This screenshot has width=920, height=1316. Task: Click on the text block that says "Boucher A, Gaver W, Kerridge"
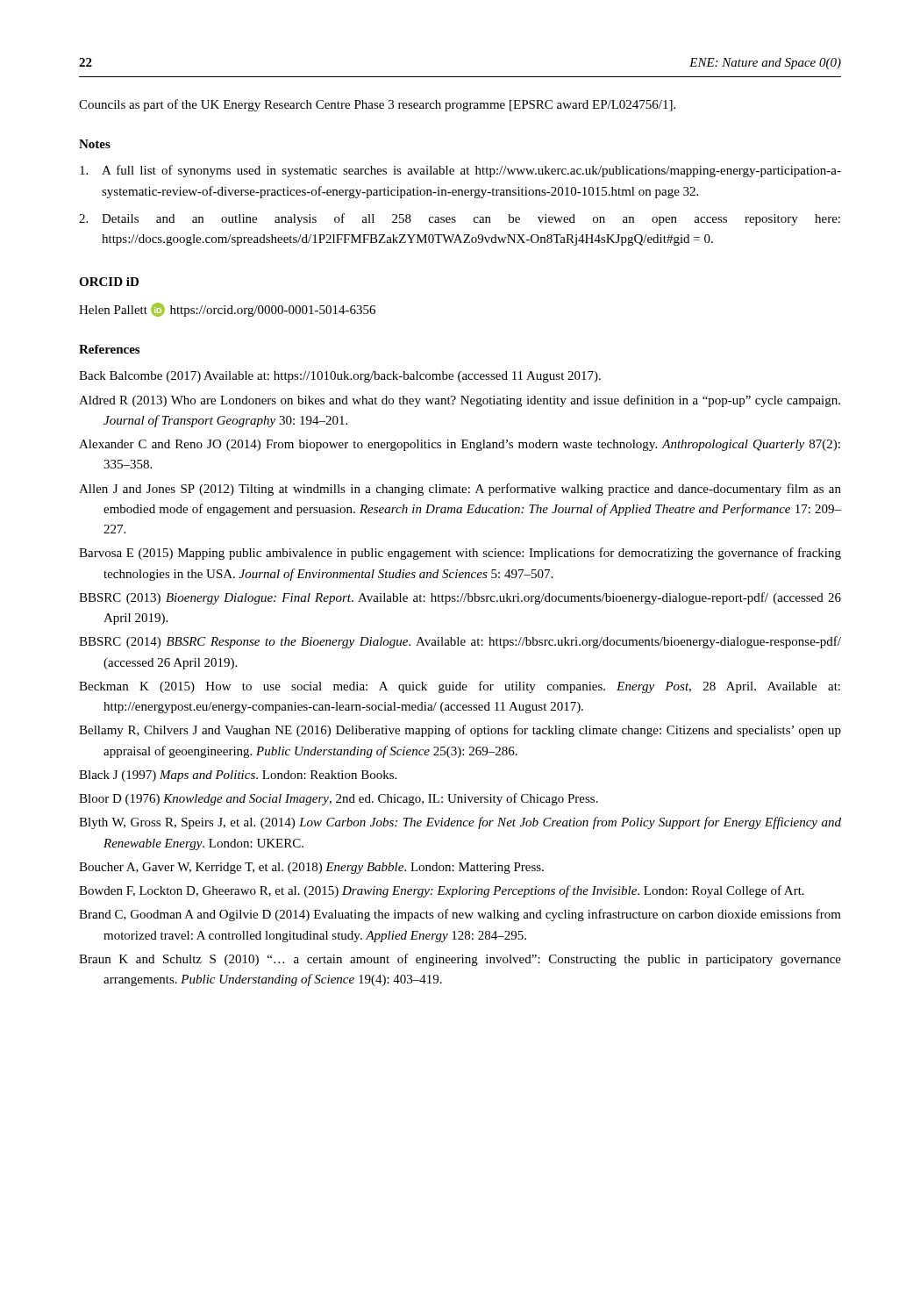pos(312,867)
